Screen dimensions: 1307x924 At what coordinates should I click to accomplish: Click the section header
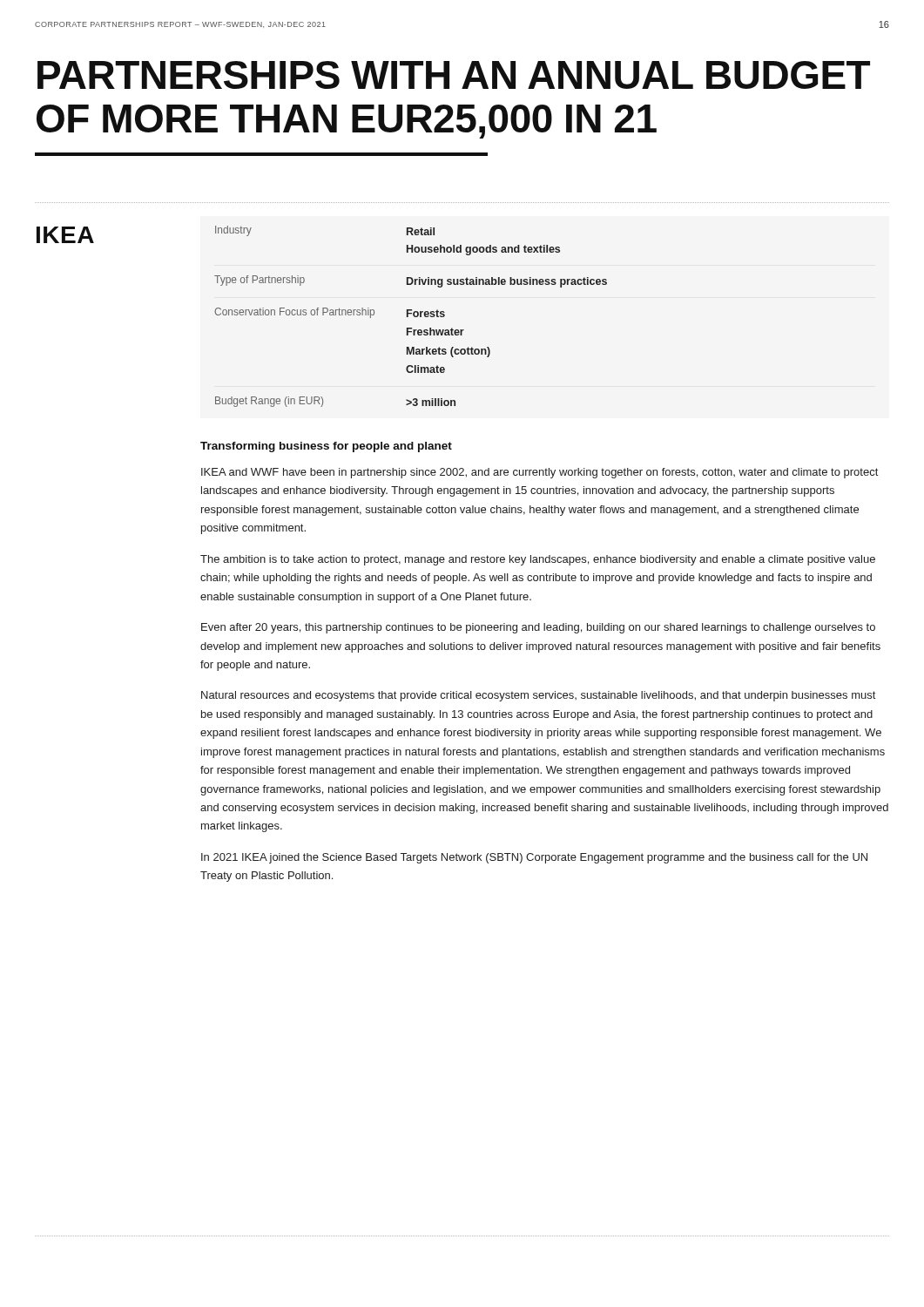pos(326,446)
